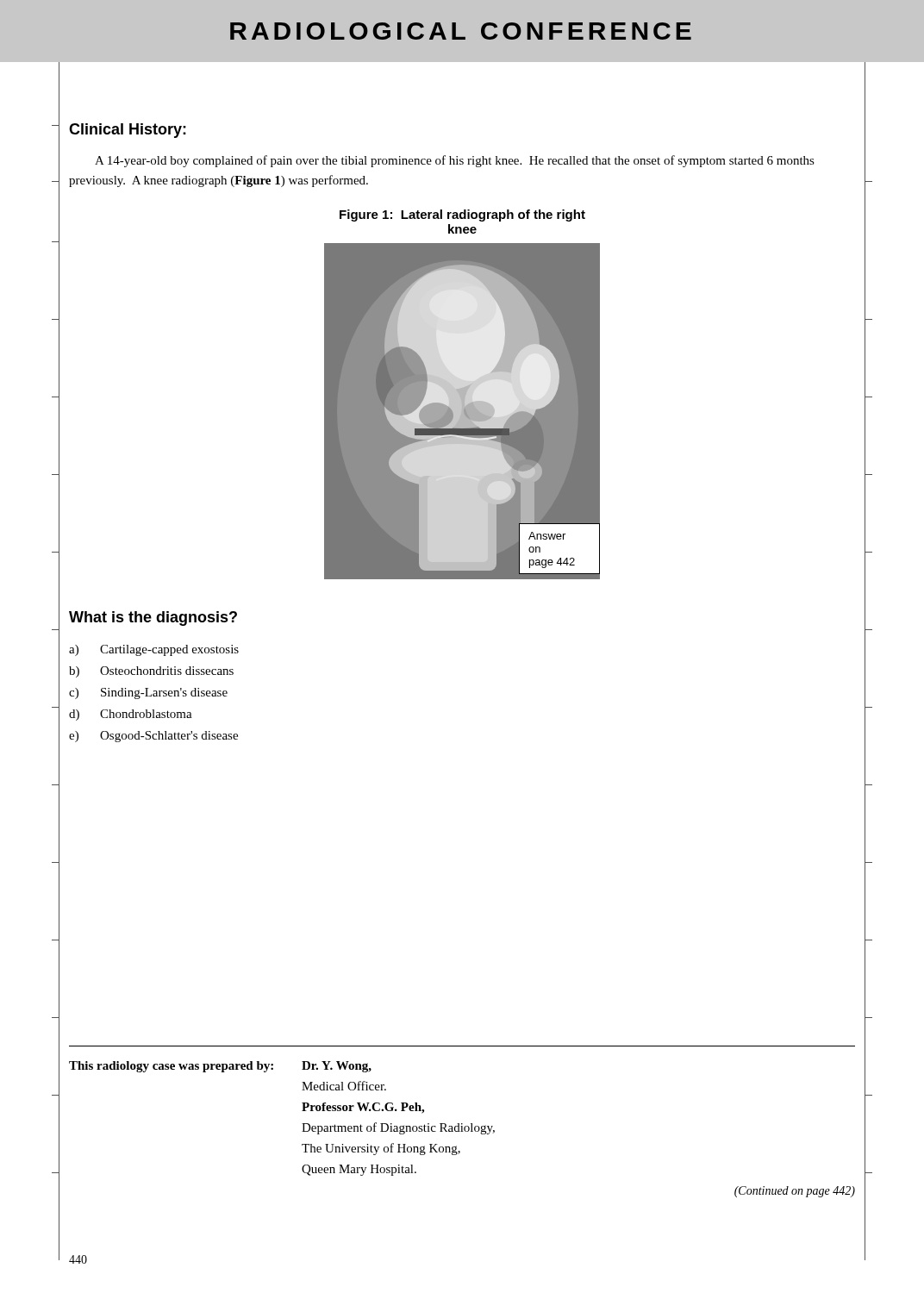Find the list item with the text "e) Osgood-Schlatter's disease"
924x1293 pixels.
(154, 736)
